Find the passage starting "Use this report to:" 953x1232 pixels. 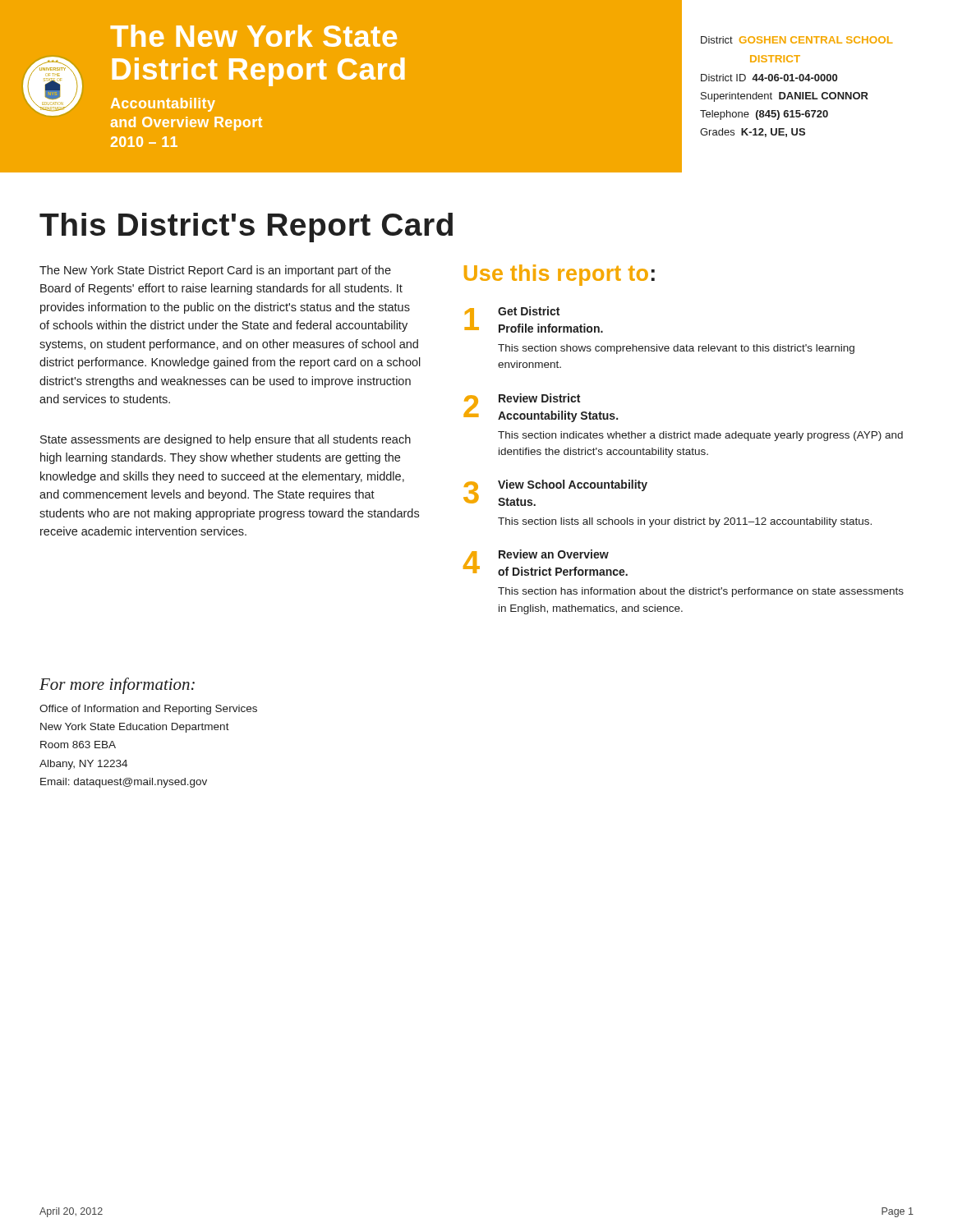[x=560, y=274]
